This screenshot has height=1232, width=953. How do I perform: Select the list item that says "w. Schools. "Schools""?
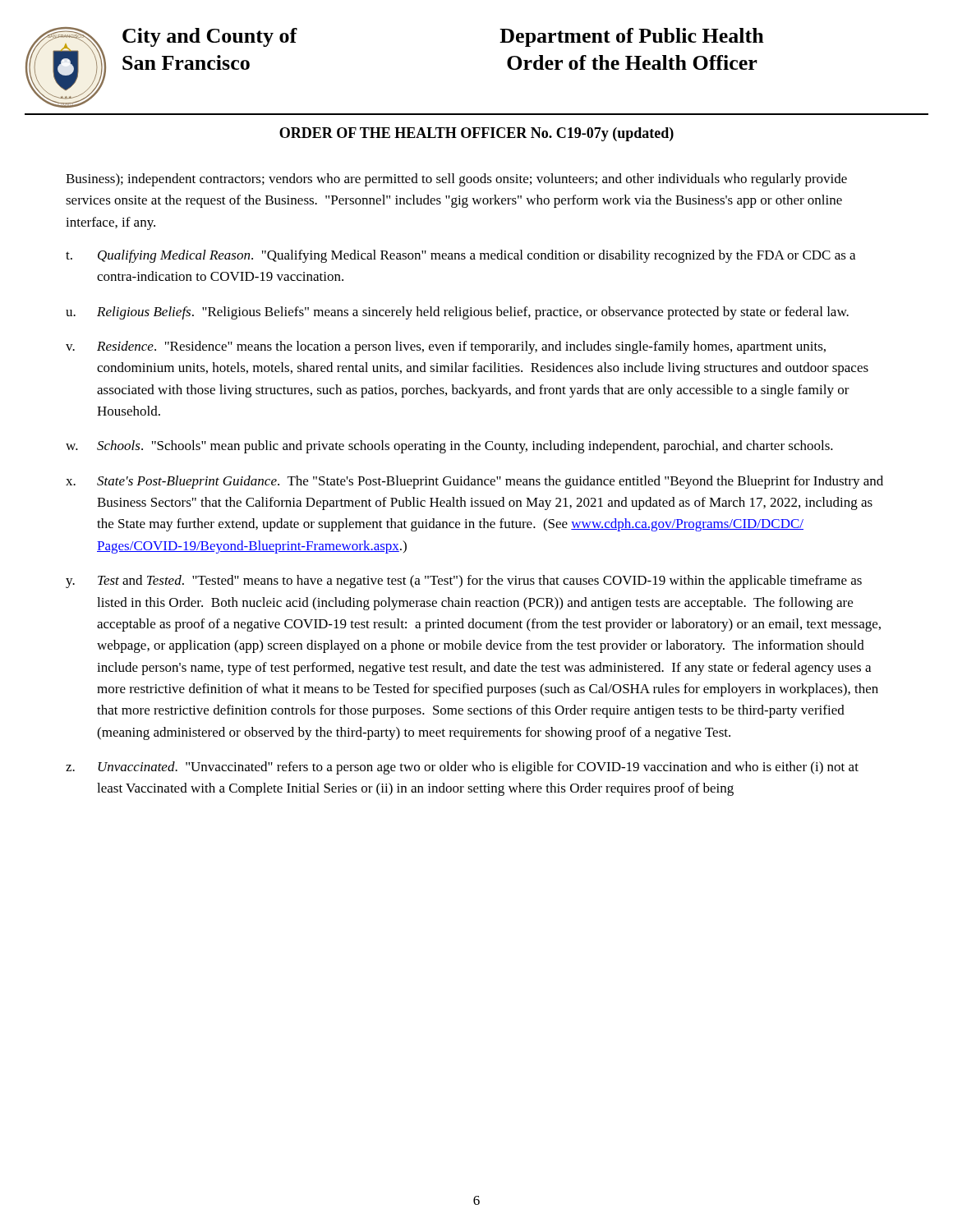(x=476, y=446)
